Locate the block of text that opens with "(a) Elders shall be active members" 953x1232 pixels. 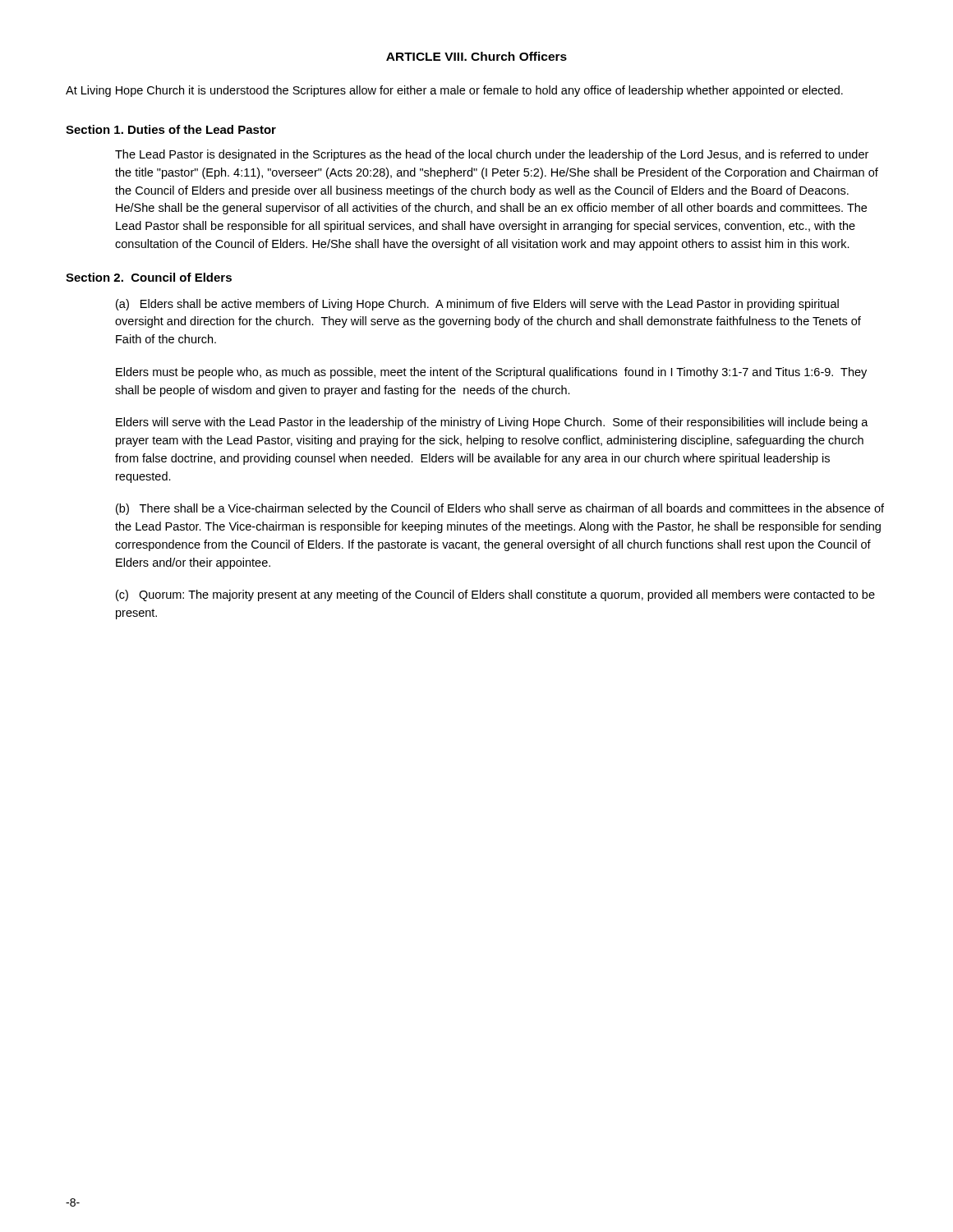pos(501,459)
